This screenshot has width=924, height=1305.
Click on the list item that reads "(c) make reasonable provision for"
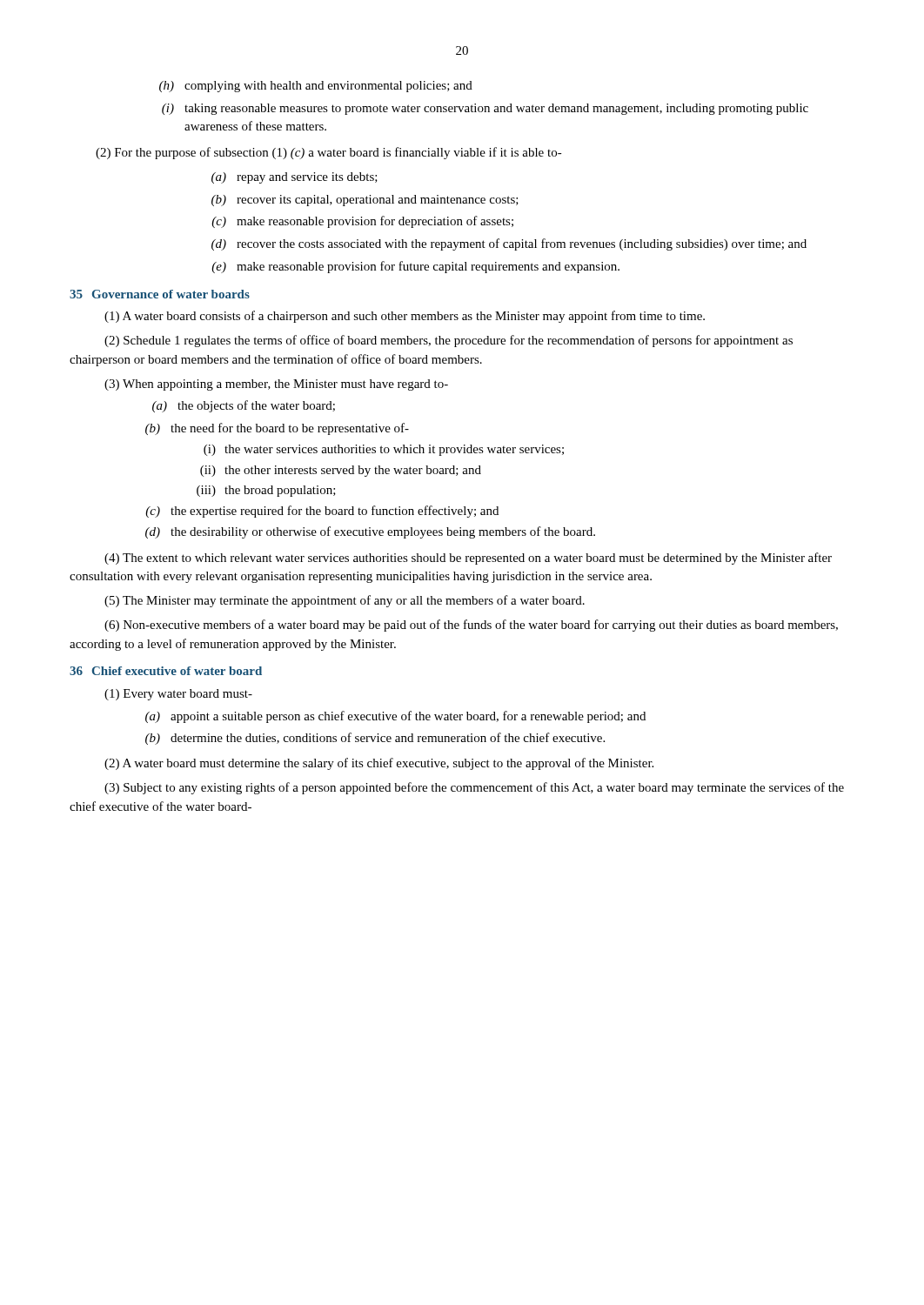pyautogui.click(x=514, y=222)
